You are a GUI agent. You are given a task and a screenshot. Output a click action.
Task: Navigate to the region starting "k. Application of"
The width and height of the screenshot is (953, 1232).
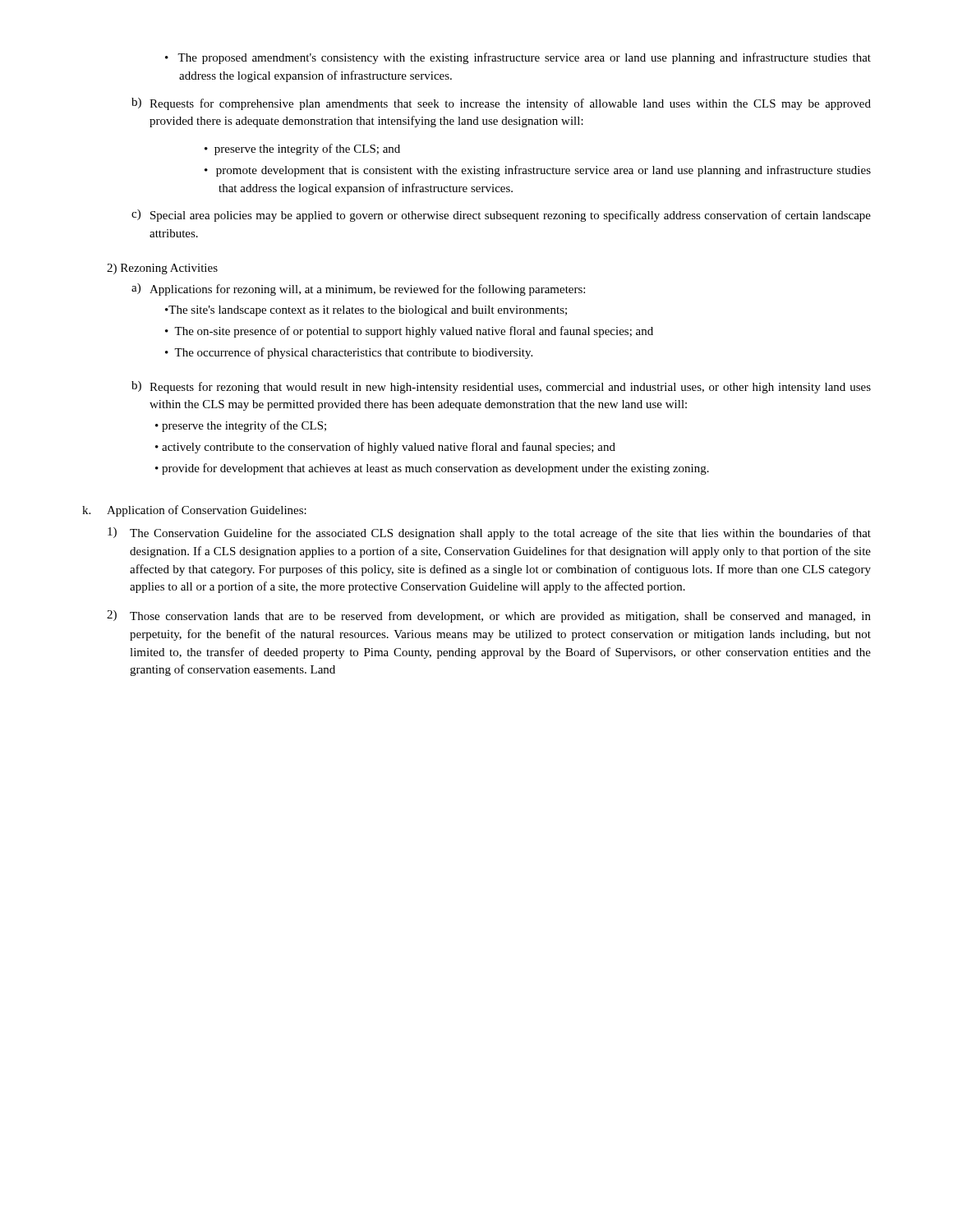tap(195, 511)
